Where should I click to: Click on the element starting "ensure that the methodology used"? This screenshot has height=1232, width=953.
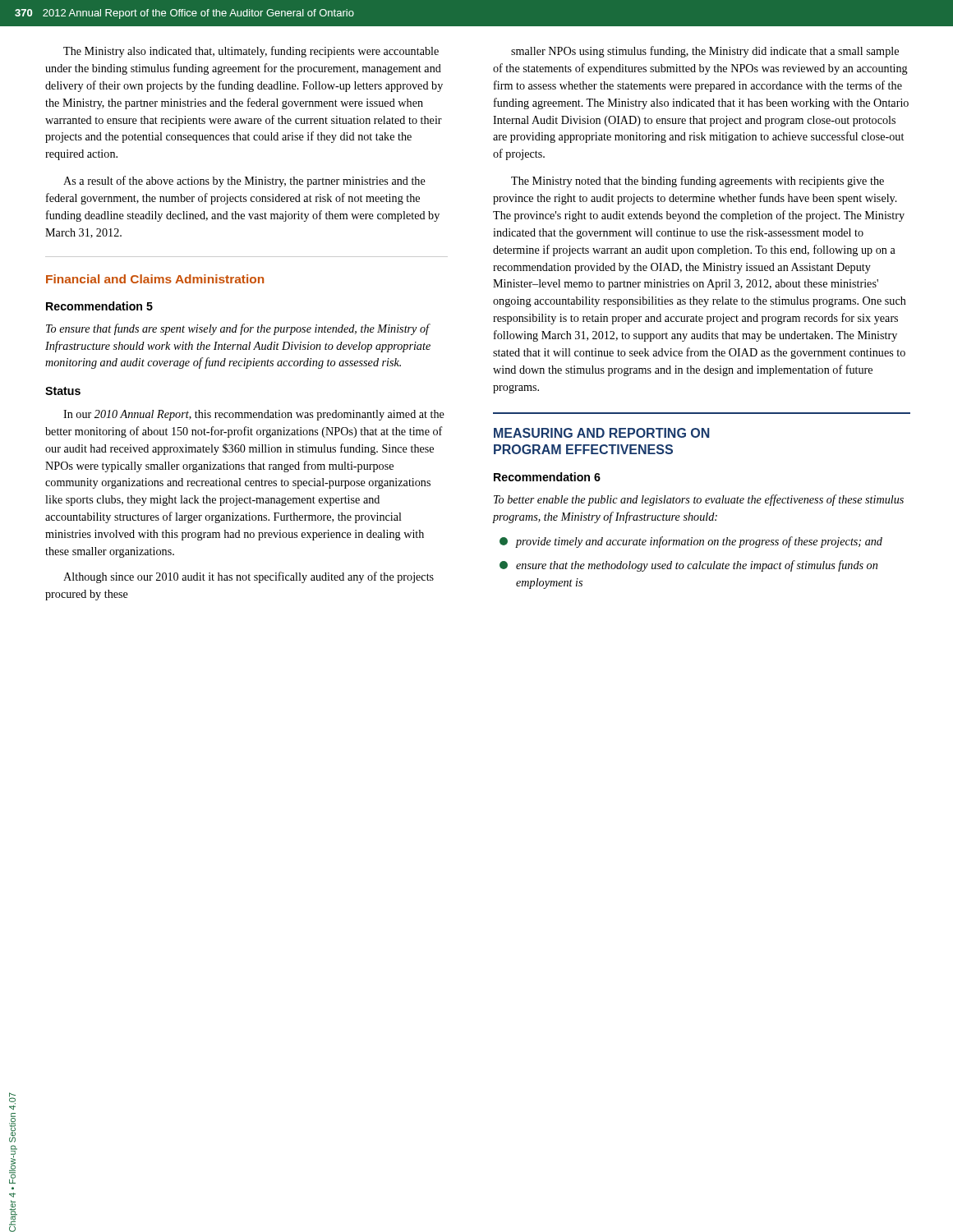[705, 574]
